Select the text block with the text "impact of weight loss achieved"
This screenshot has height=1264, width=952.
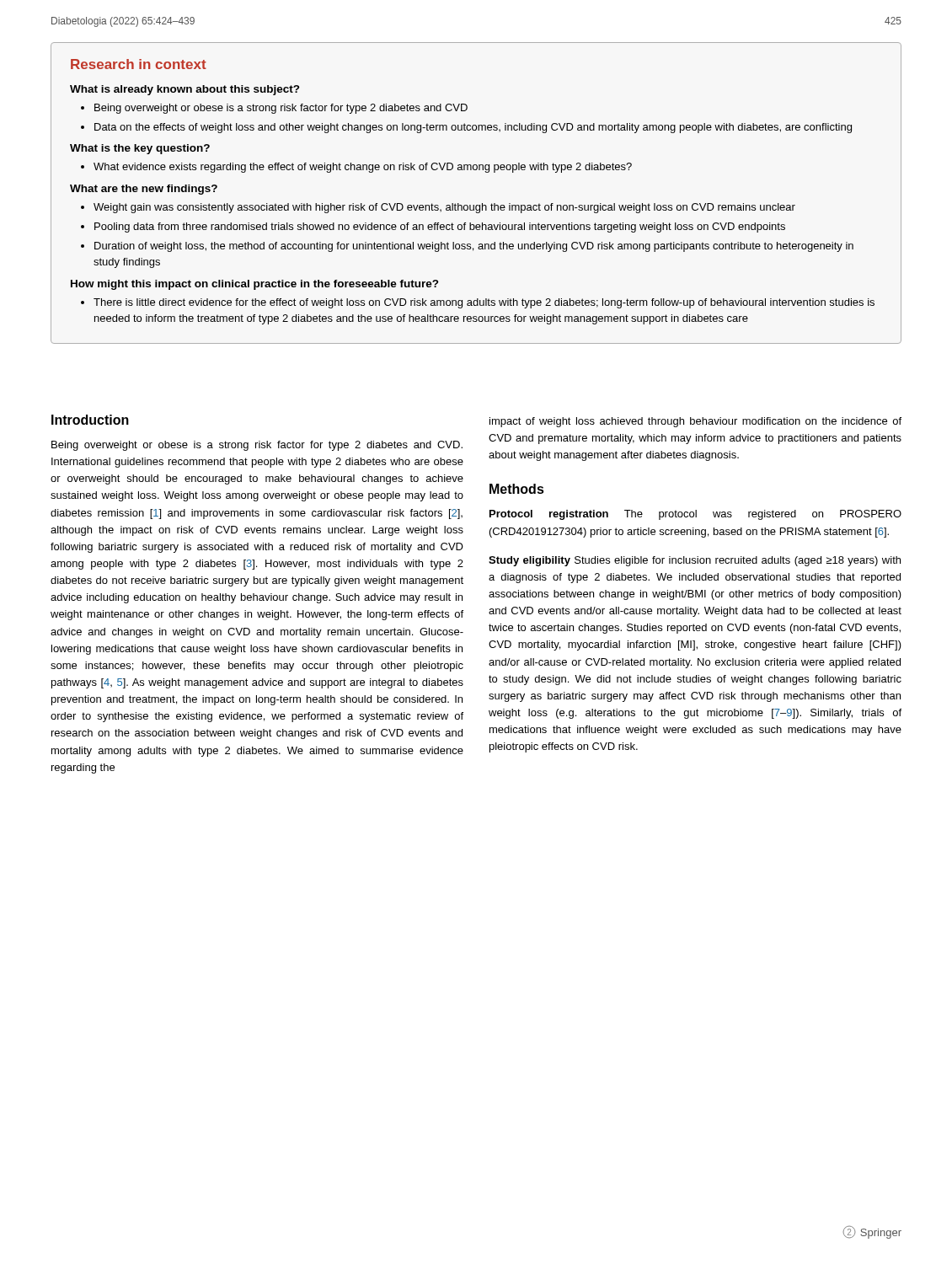click(695, 438)
